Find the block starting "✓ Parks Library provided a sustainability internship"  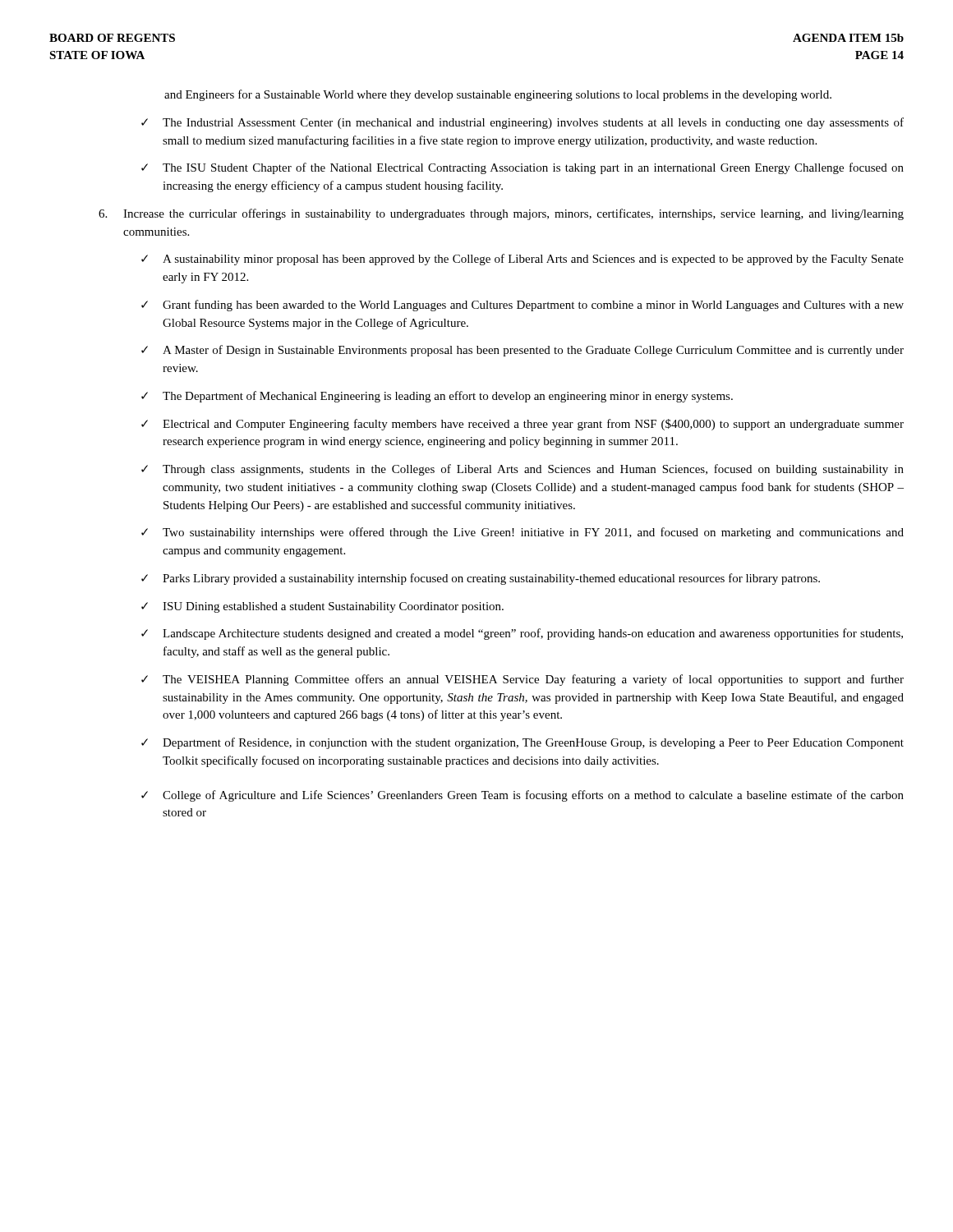(522, 581)
